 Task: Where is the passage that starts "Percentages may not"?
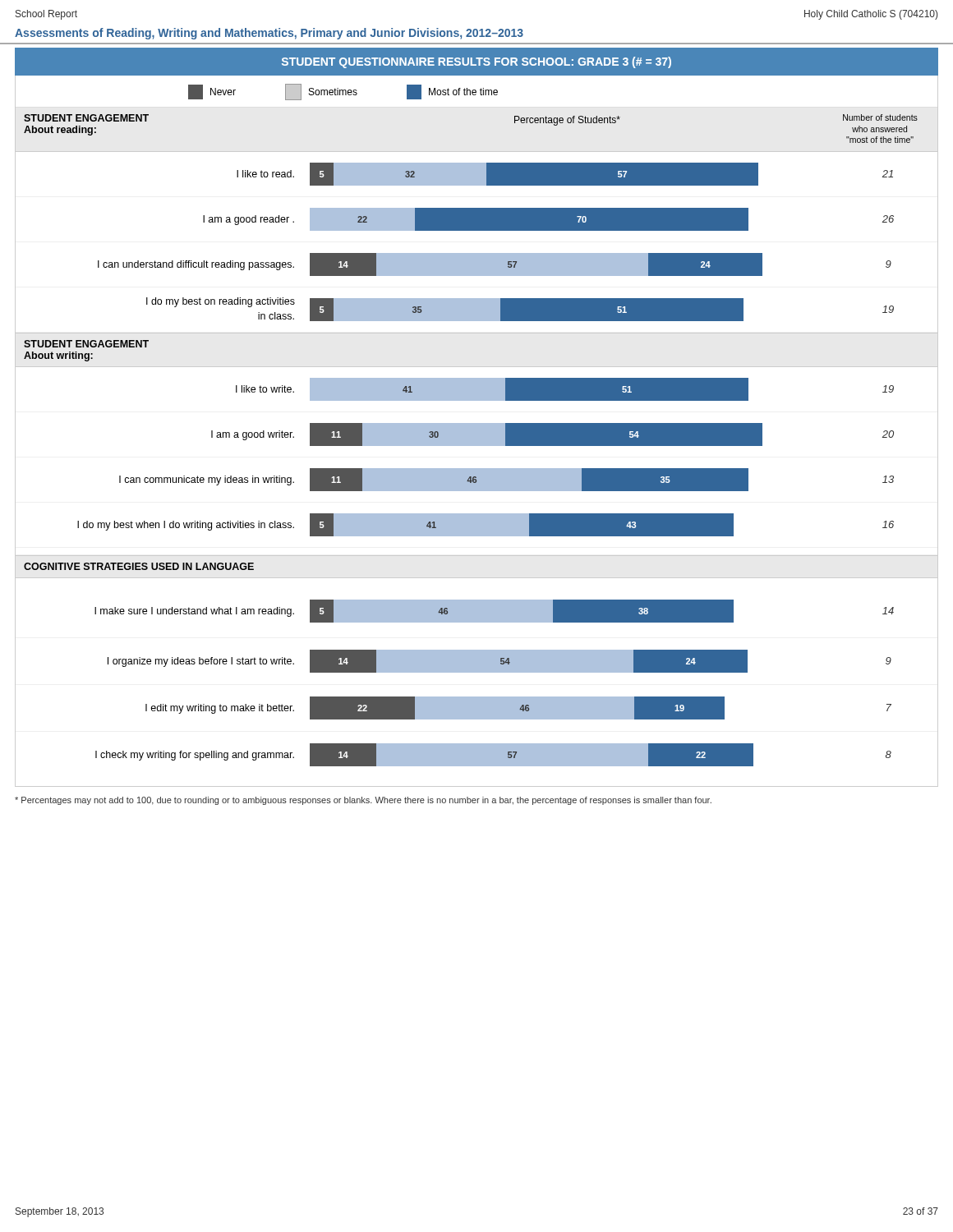click(x=363, y=800)
